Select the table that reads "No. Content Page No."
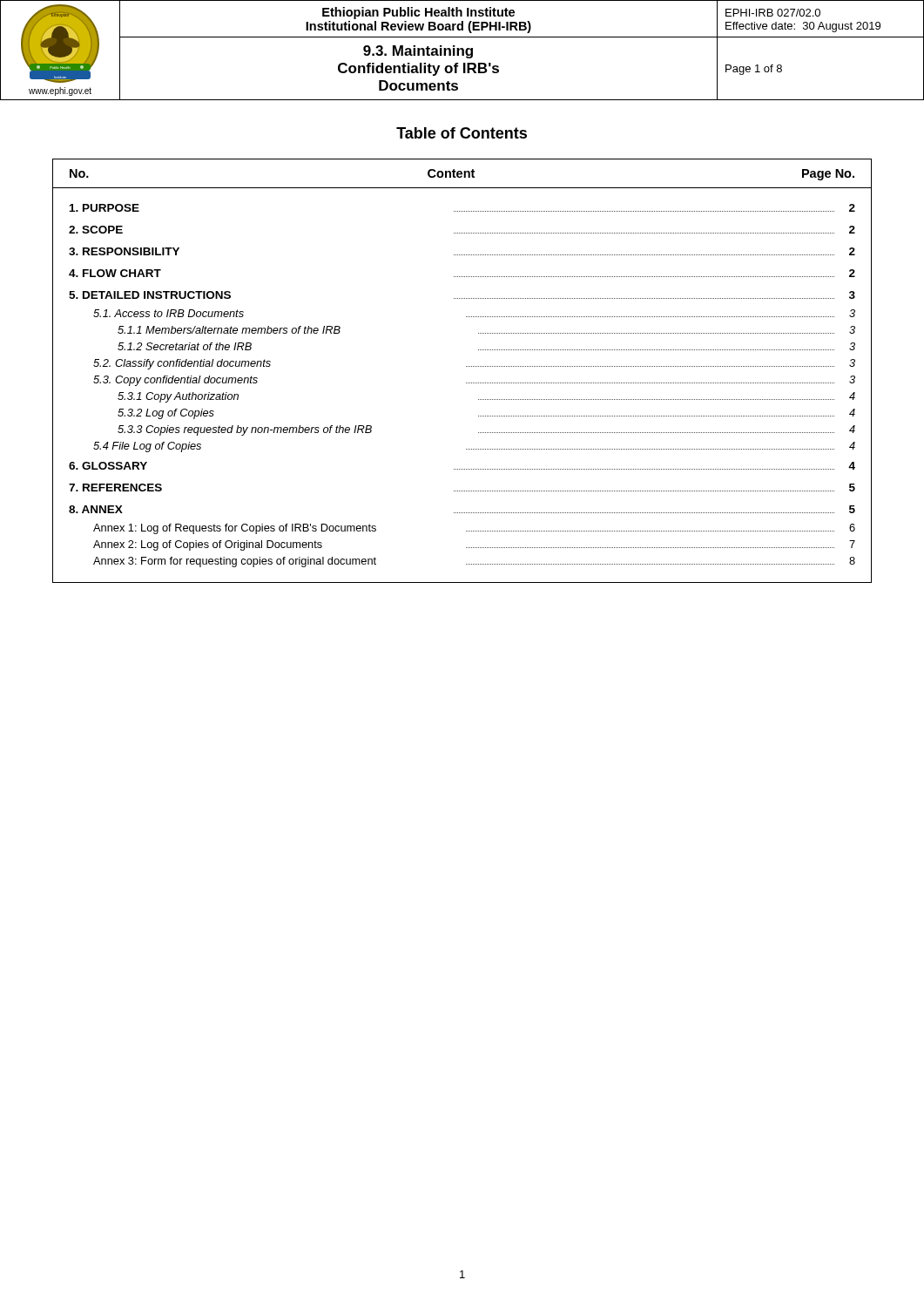This screenshot has height=1307, width=924. [462, 371]
